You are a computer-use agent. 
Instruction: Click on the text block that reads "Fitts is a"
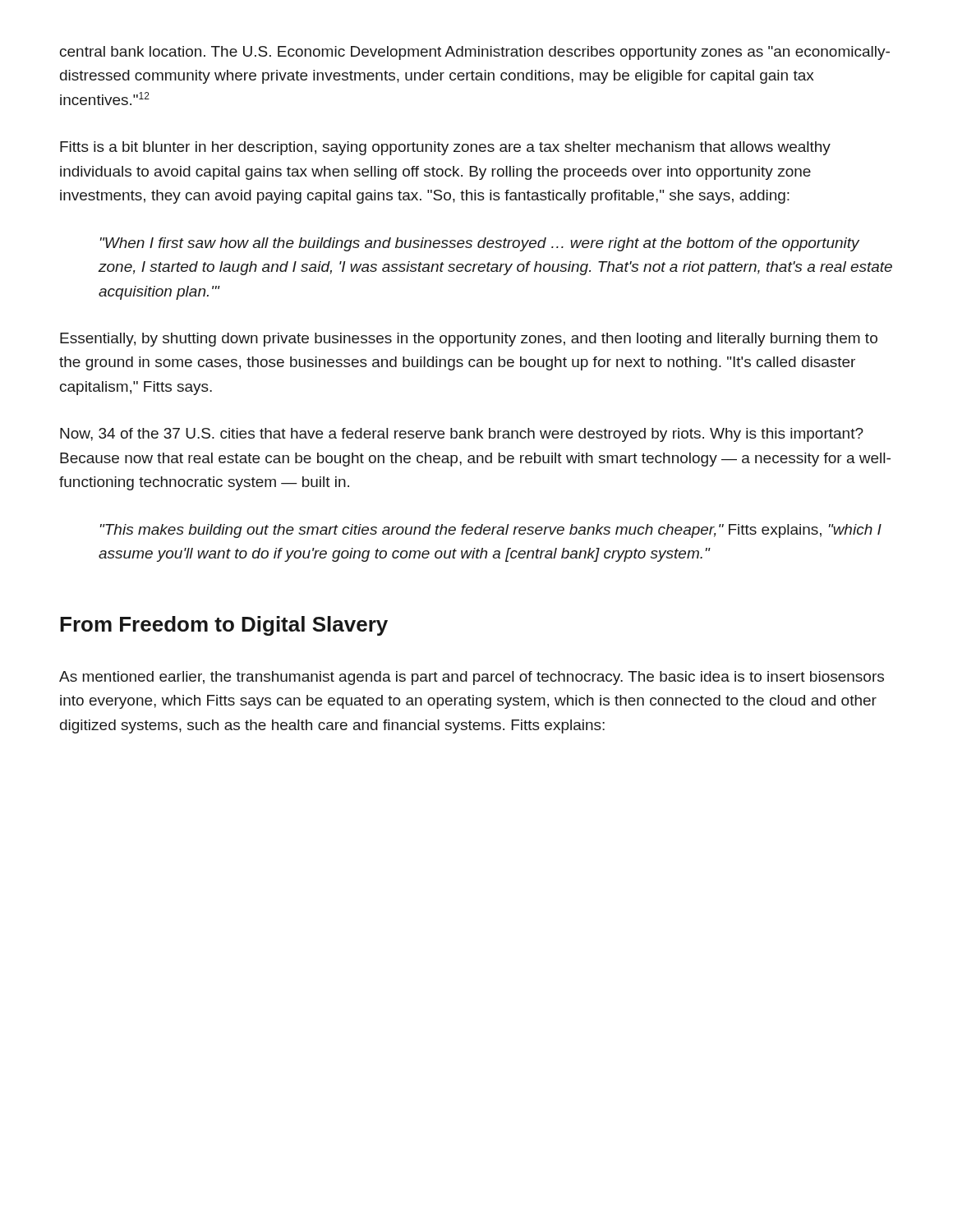(445, 171)
